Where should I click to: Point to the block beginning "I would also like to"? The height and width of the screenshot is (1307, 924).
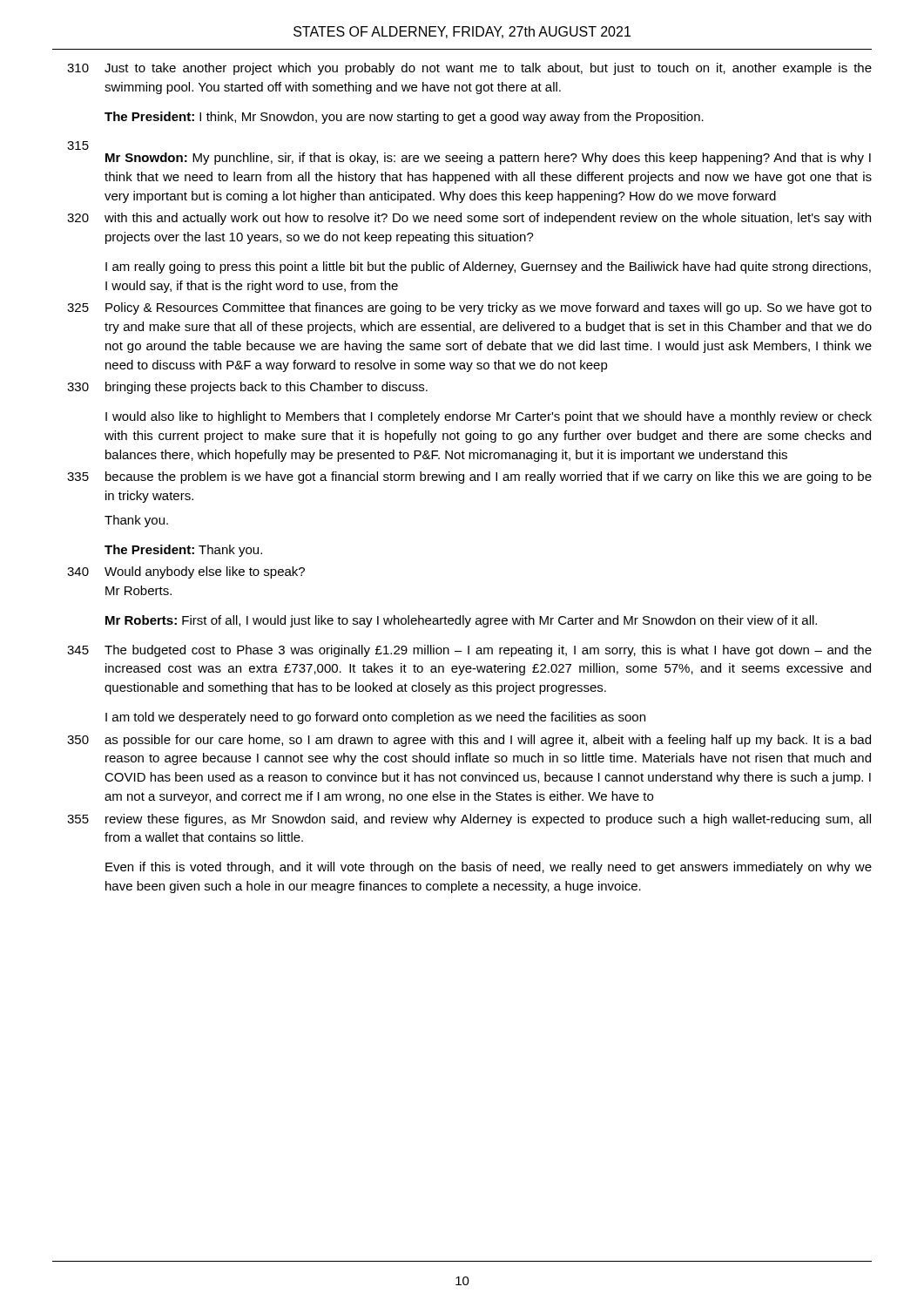[x=488, y=435]
